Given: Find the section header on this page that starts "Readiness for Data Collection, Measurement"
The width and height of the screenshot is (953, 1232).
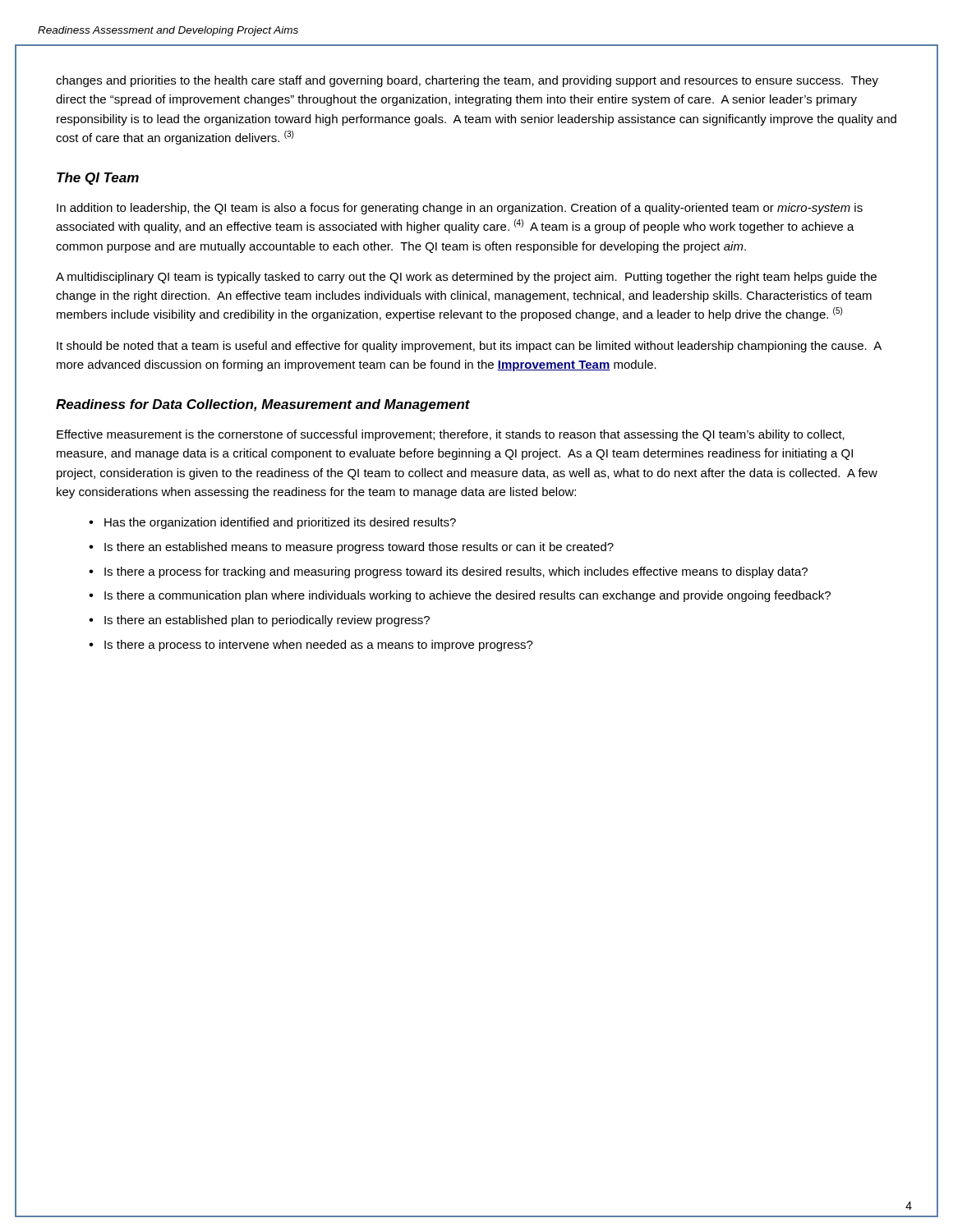Looking at the screenshot, I should click(263, 405).
